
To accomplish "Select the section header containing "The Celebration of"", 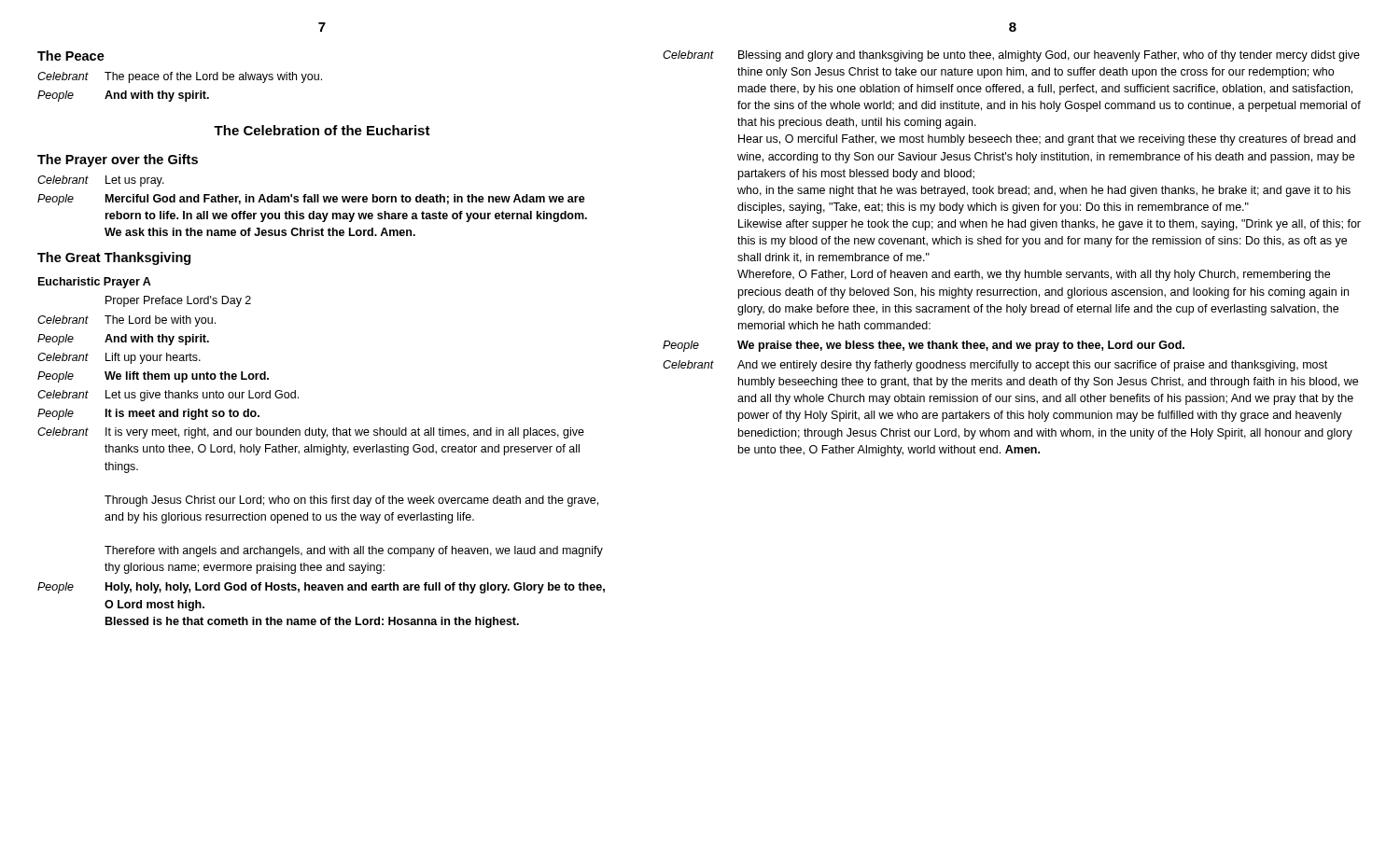I will pyautogui.click(x=322, y=130).
